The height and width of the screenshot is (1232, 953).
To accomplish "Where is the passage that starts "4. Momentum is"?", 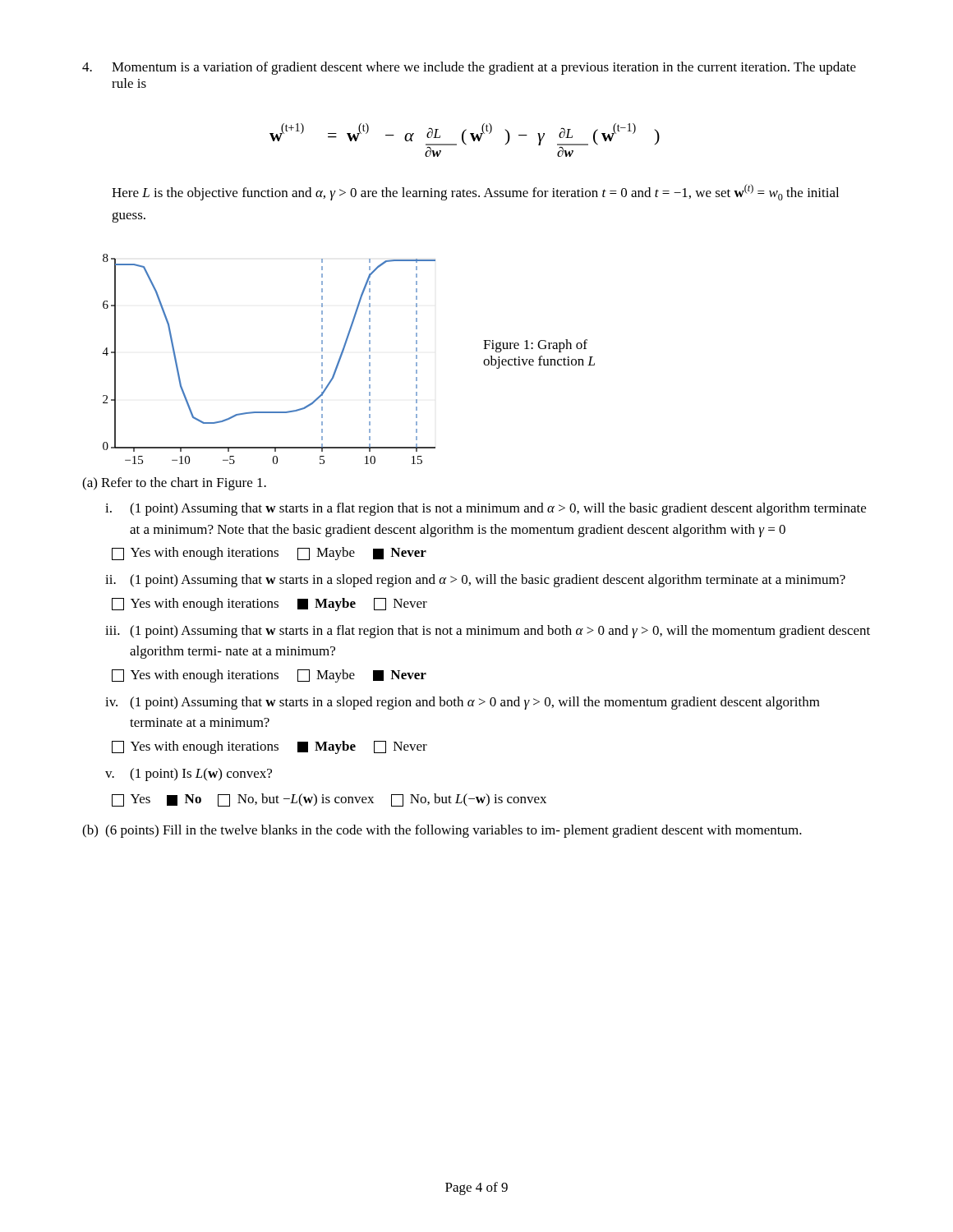I will [x=476, y=76].
